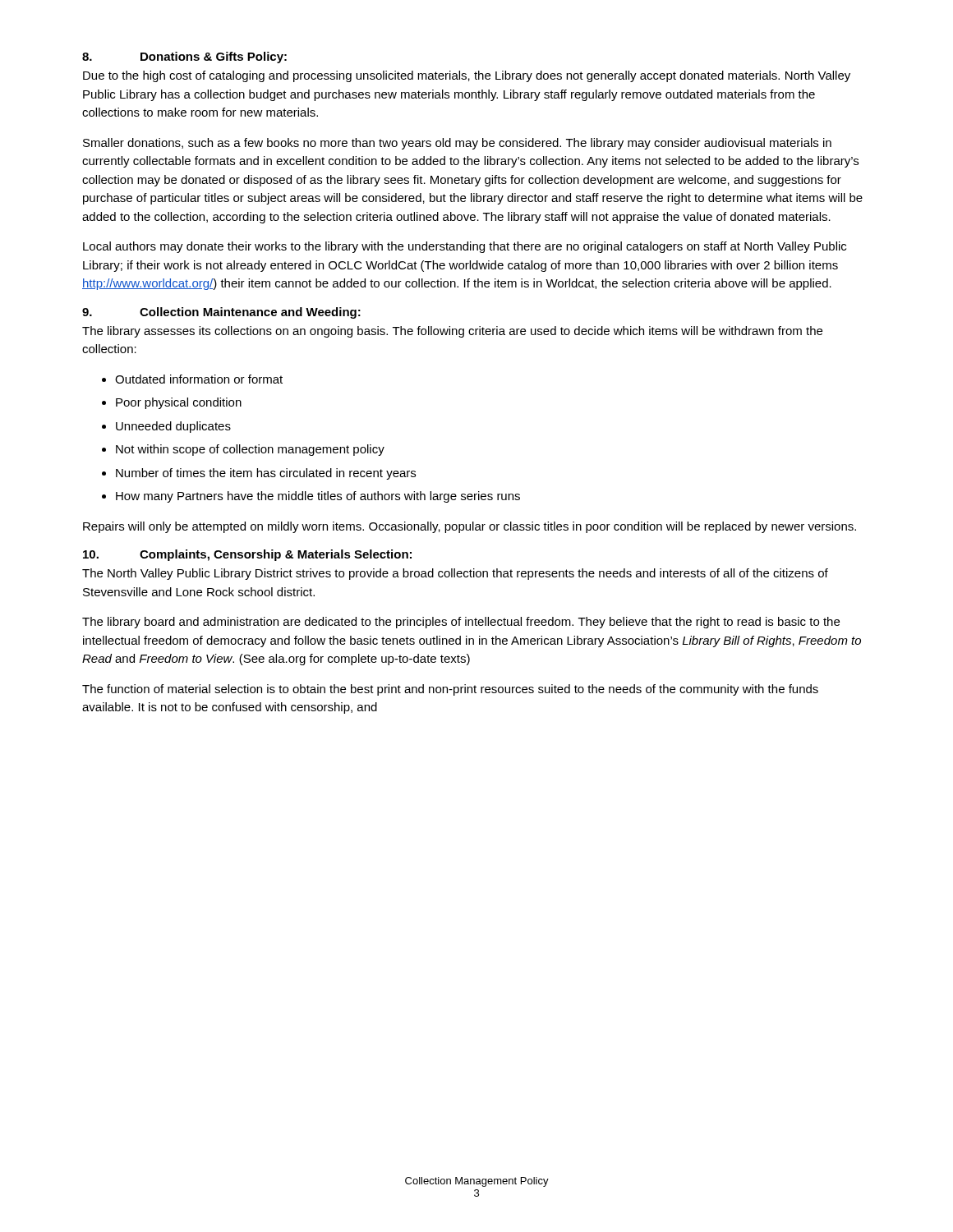Find the block starting "Due to the high cost of"
953x1232 pixels.
[476, 94]
